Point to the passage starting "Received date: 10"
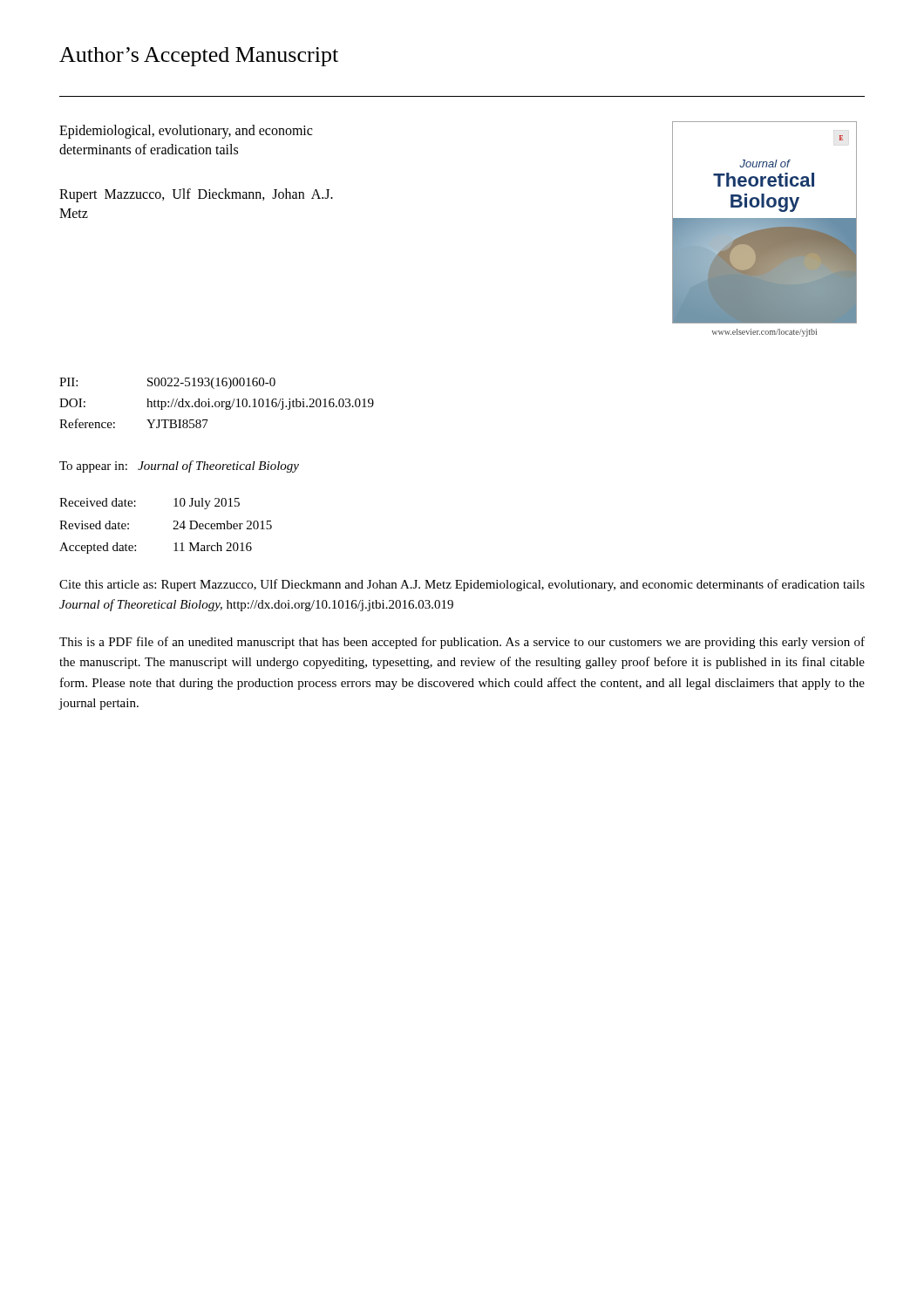This screenshot has width=924, height=1308. (91, 504)
